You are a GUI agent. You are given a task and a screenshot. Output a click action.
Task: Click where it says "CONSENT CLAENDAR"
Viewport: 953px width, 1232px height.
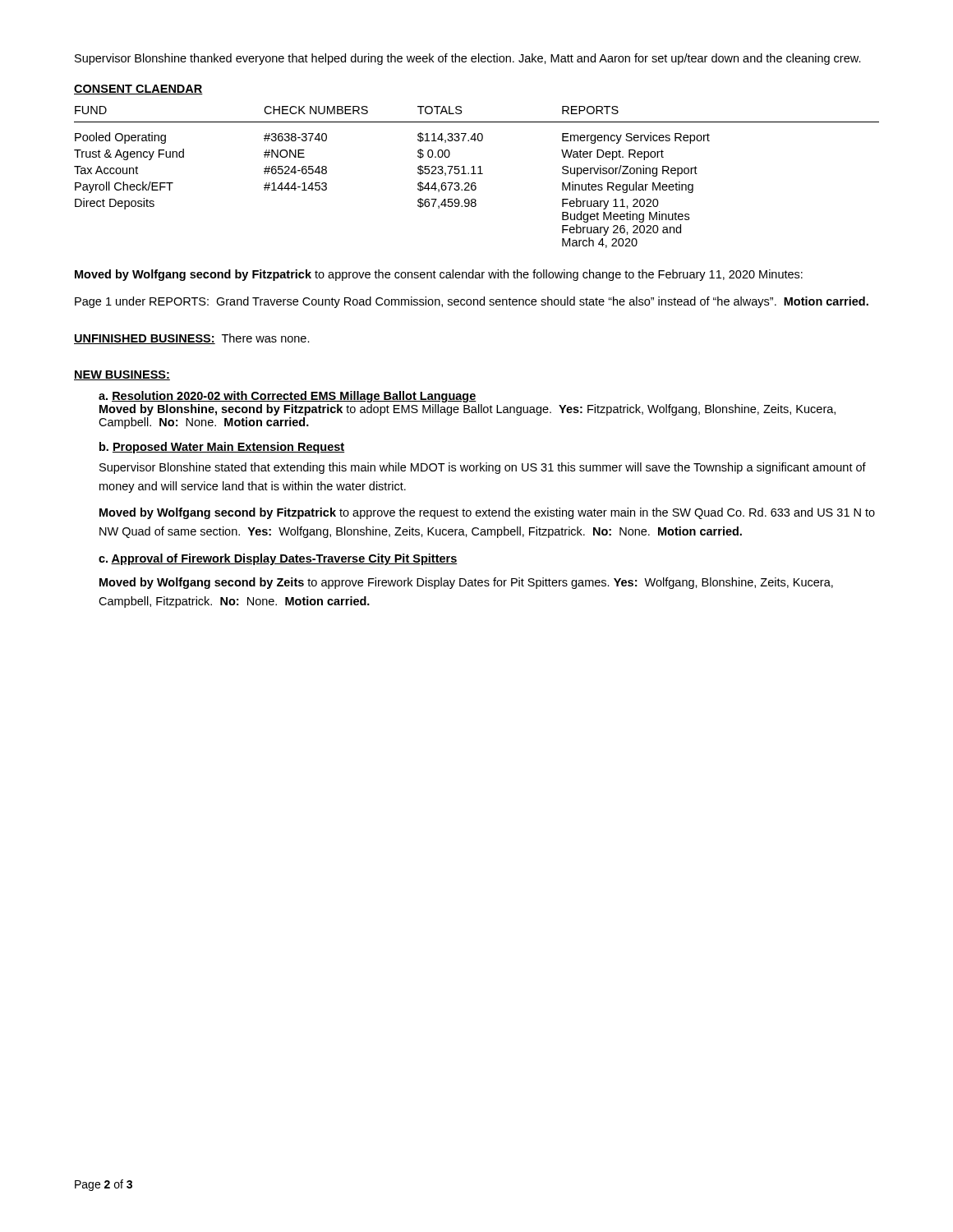coord(138,89)
